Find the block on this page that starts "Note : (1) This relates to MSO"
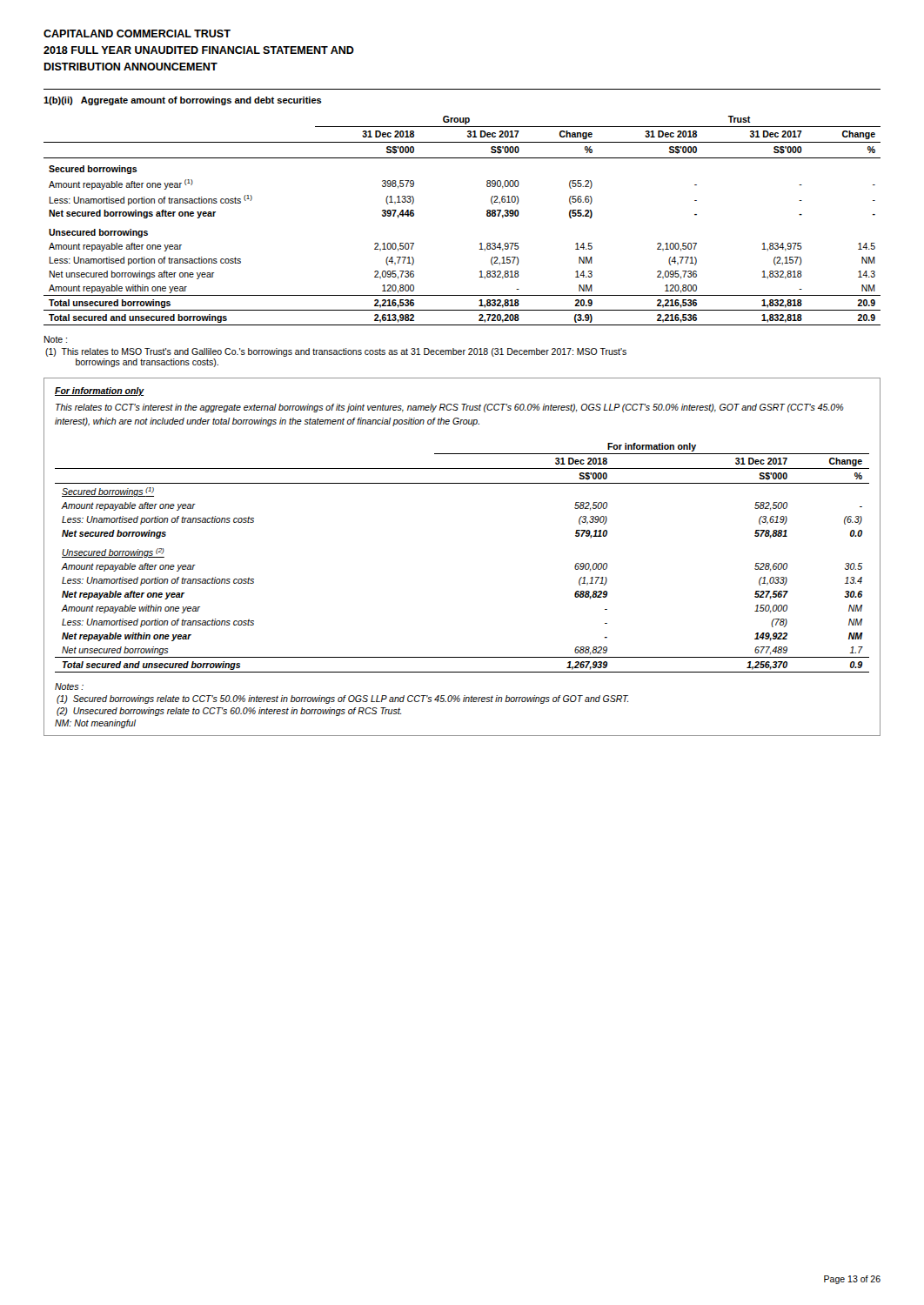 click(x=462, y=351)
